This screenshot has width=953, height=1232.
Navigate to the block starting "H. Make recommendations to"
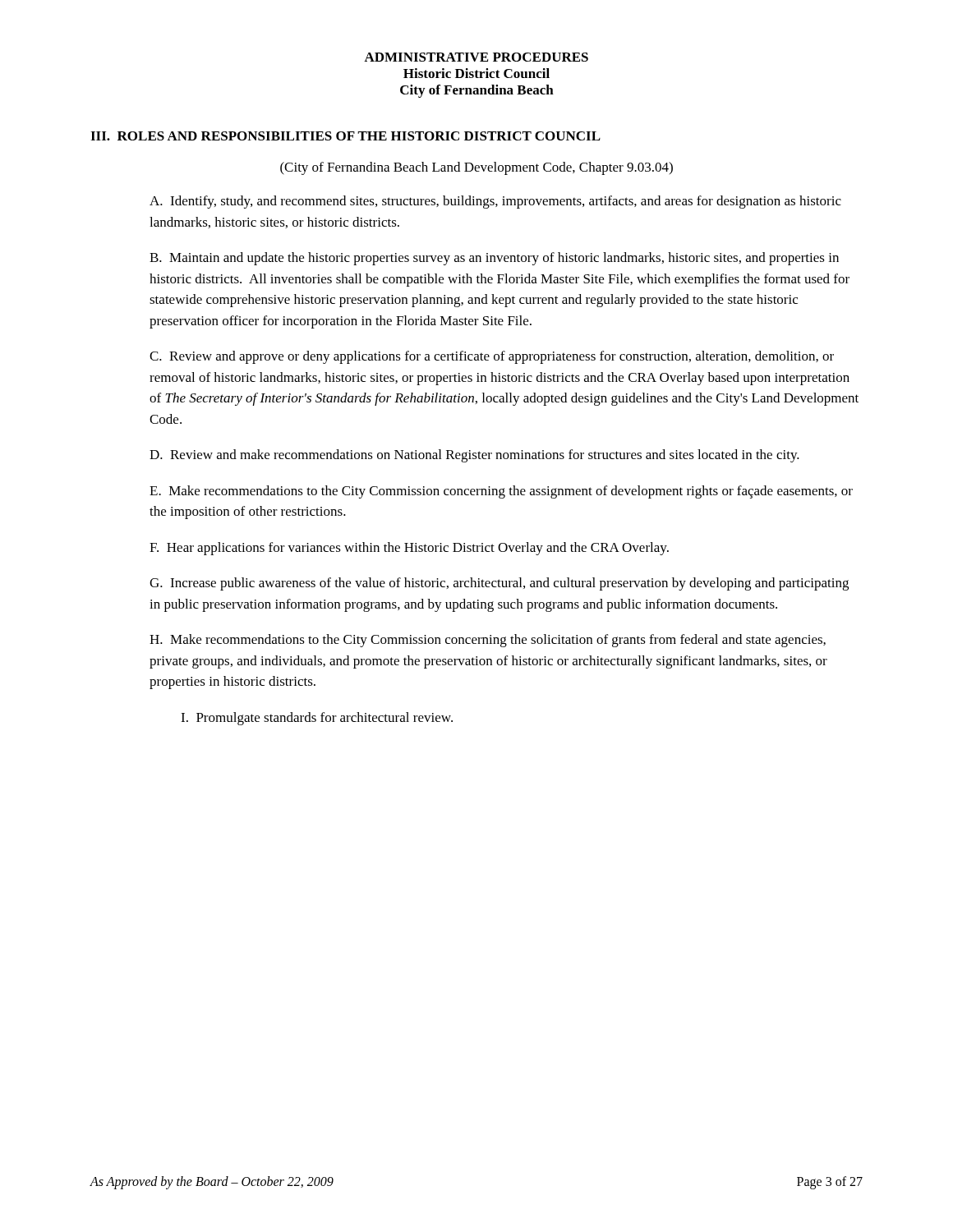pyautogui.click(x=506, y=661)
